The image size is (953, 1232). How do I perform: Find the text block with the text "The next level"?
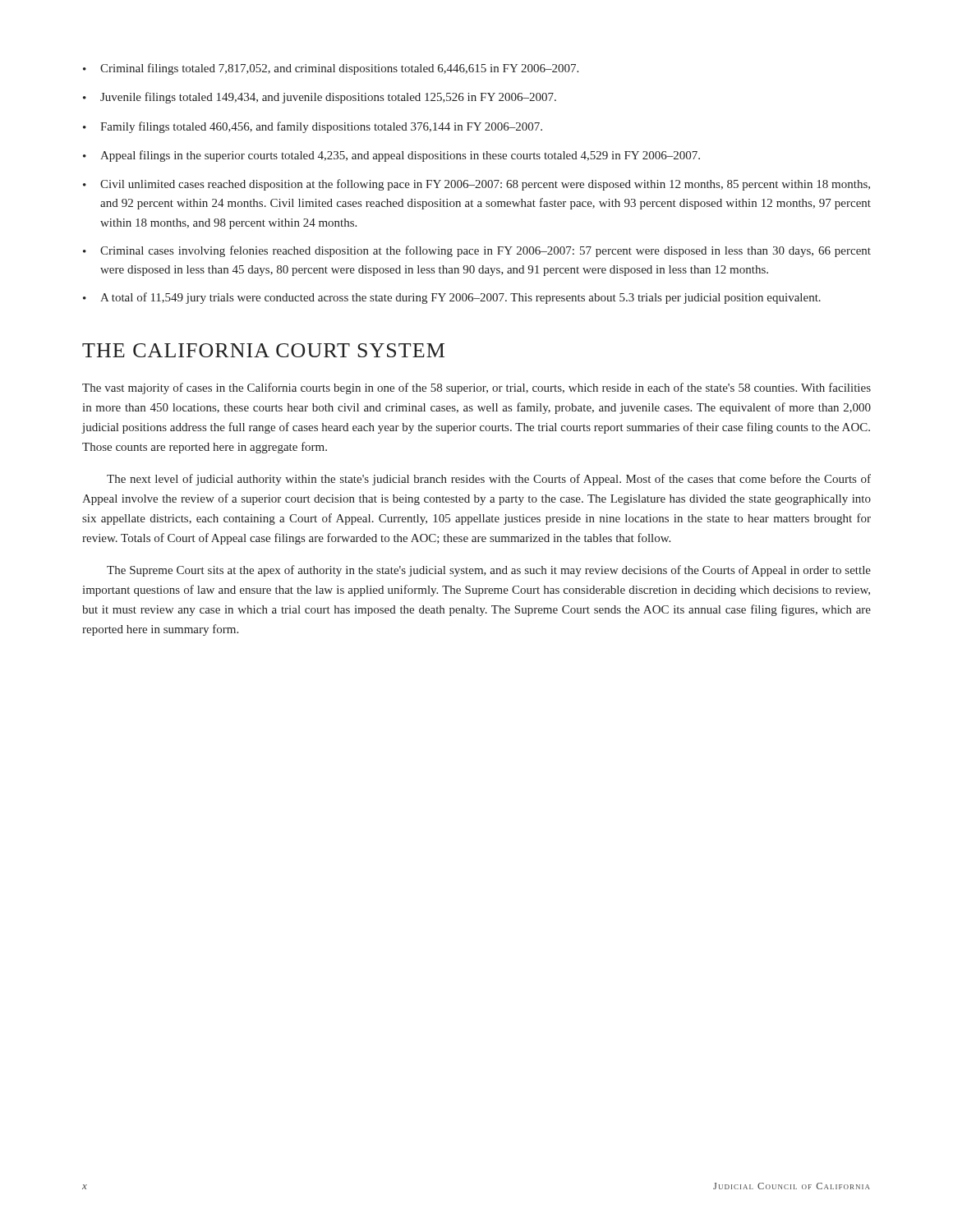tap(476, 508)
